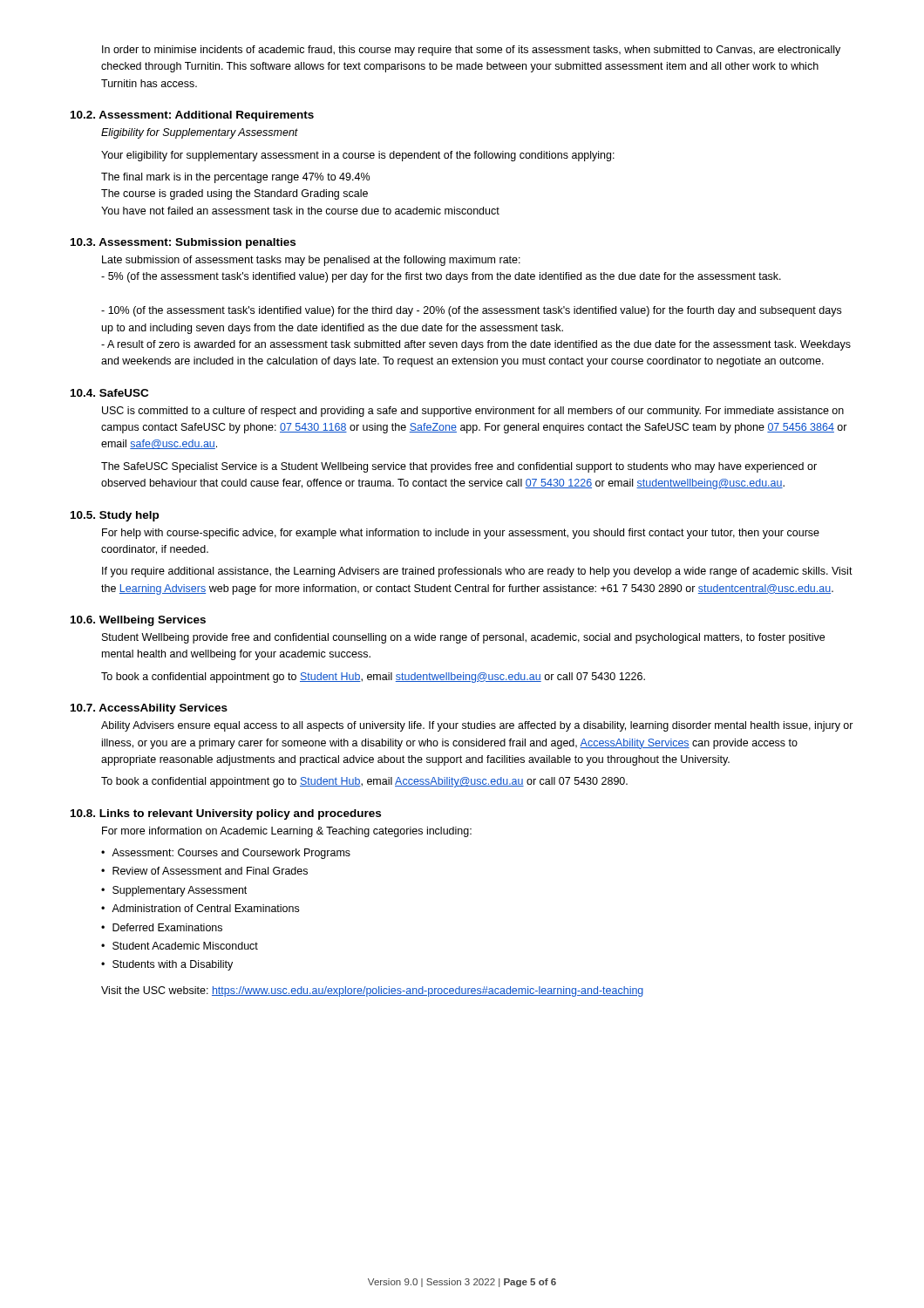Find "10.3. Assessment: Submission penalties" on this page
The height and width of the screenshot is (1308, 924).
[183, 242]
